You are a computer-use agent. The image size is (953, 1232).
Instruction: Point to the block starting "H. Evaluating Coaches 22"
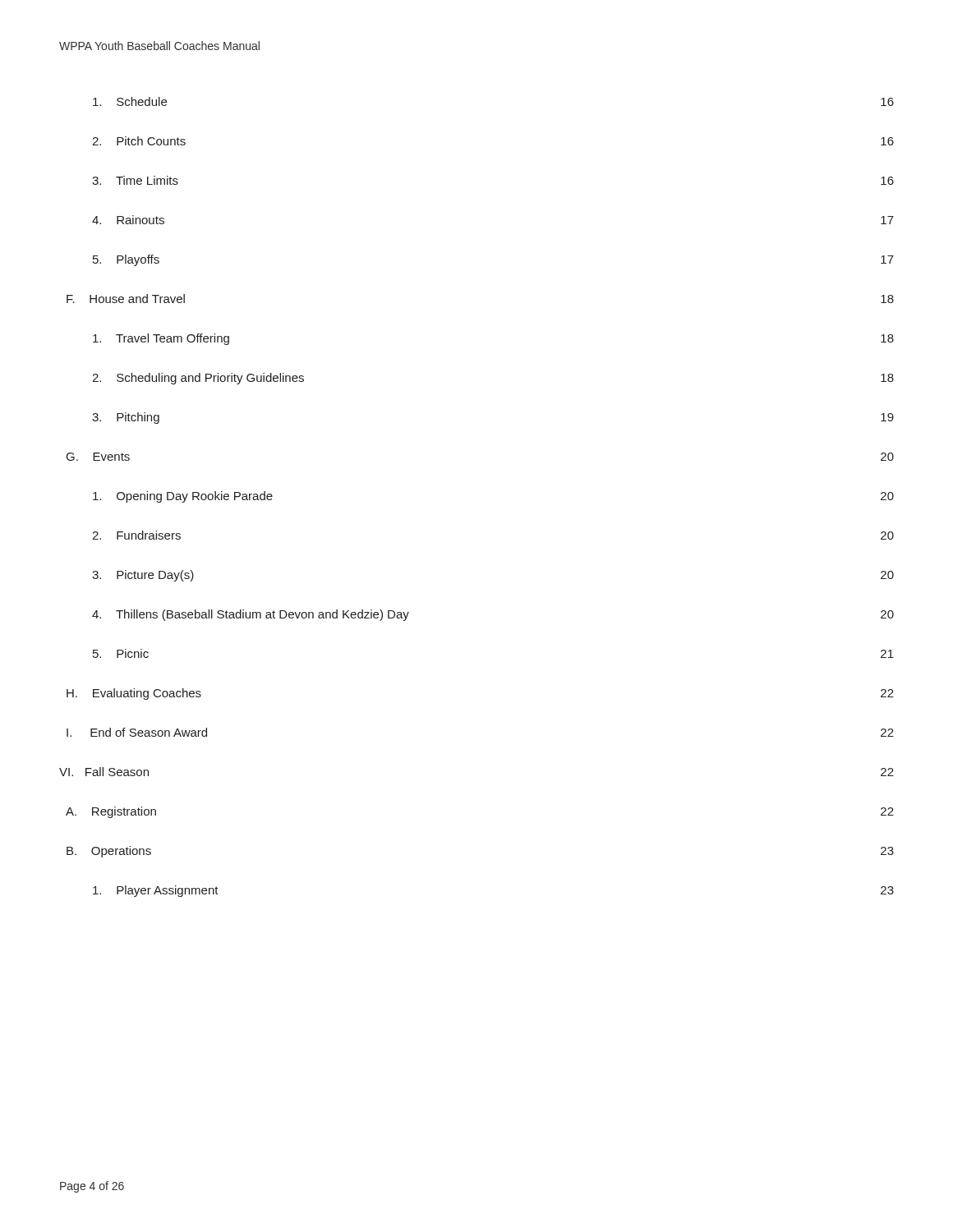144,694
